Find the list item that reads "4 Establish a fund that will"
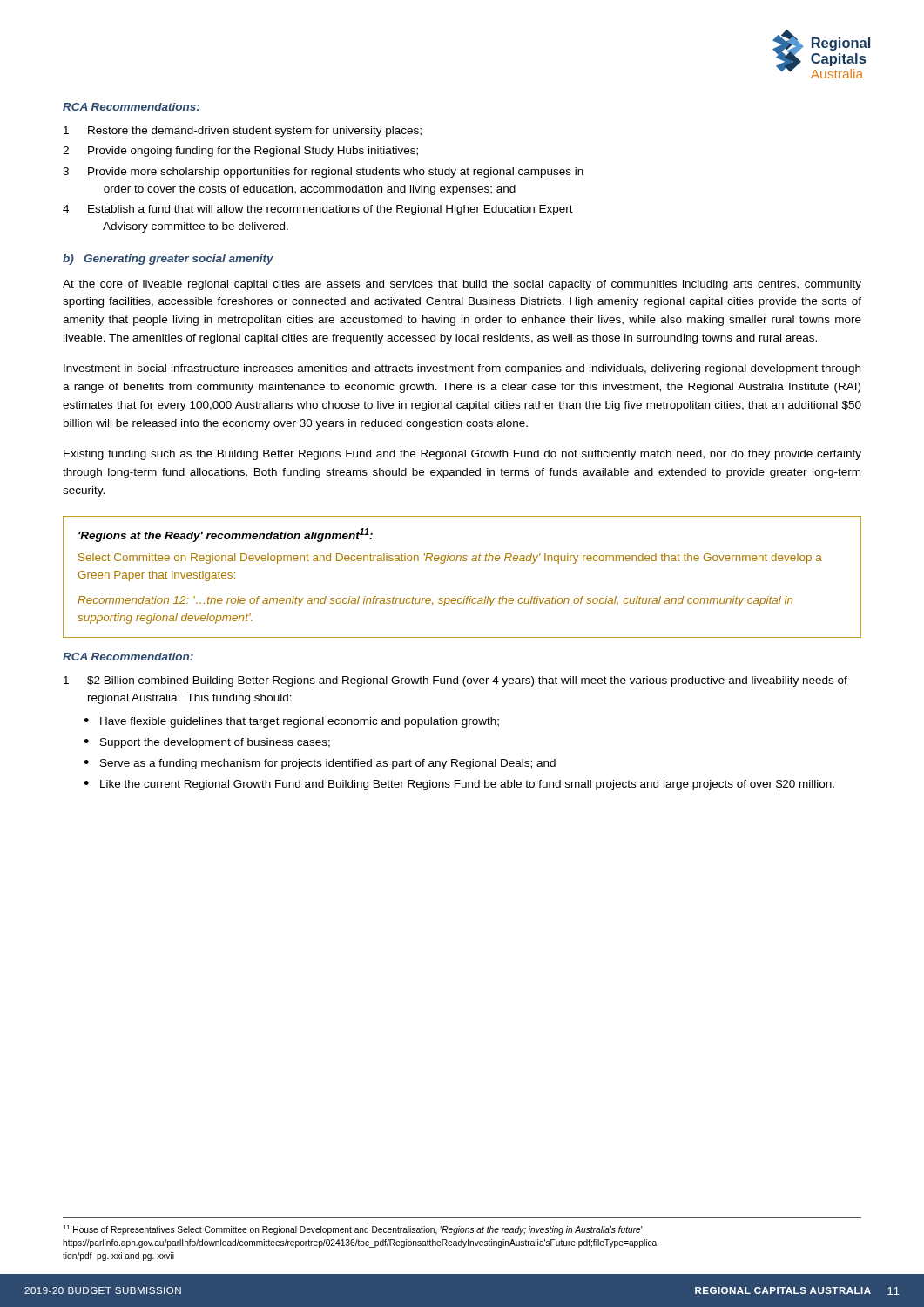The height and width of the screenshot is (1307, 924). click(x=462, y=218)
